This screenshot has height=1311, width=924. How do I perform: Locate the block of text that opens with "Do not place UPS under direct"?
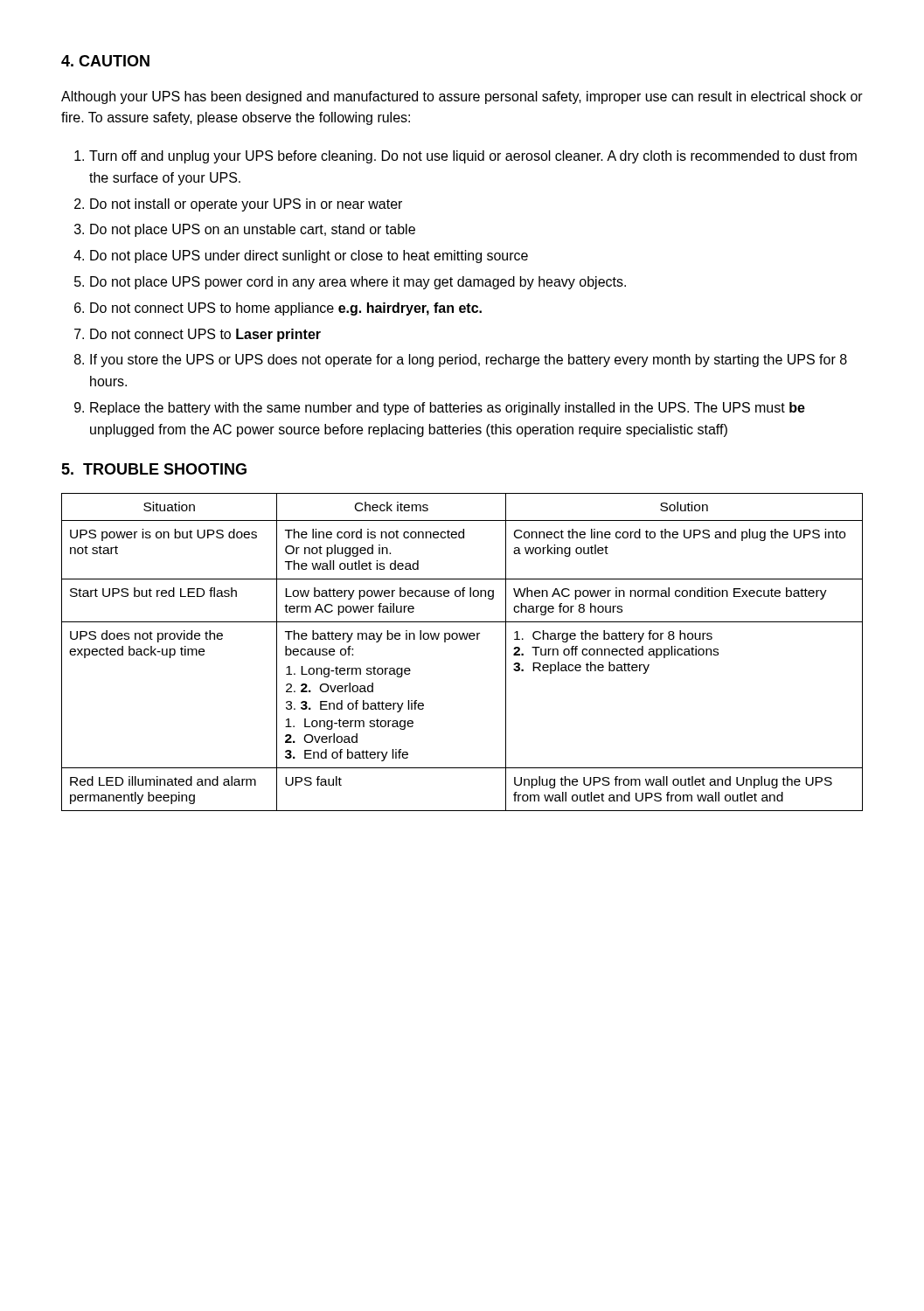pyautogui.click(x=309, y=256)
